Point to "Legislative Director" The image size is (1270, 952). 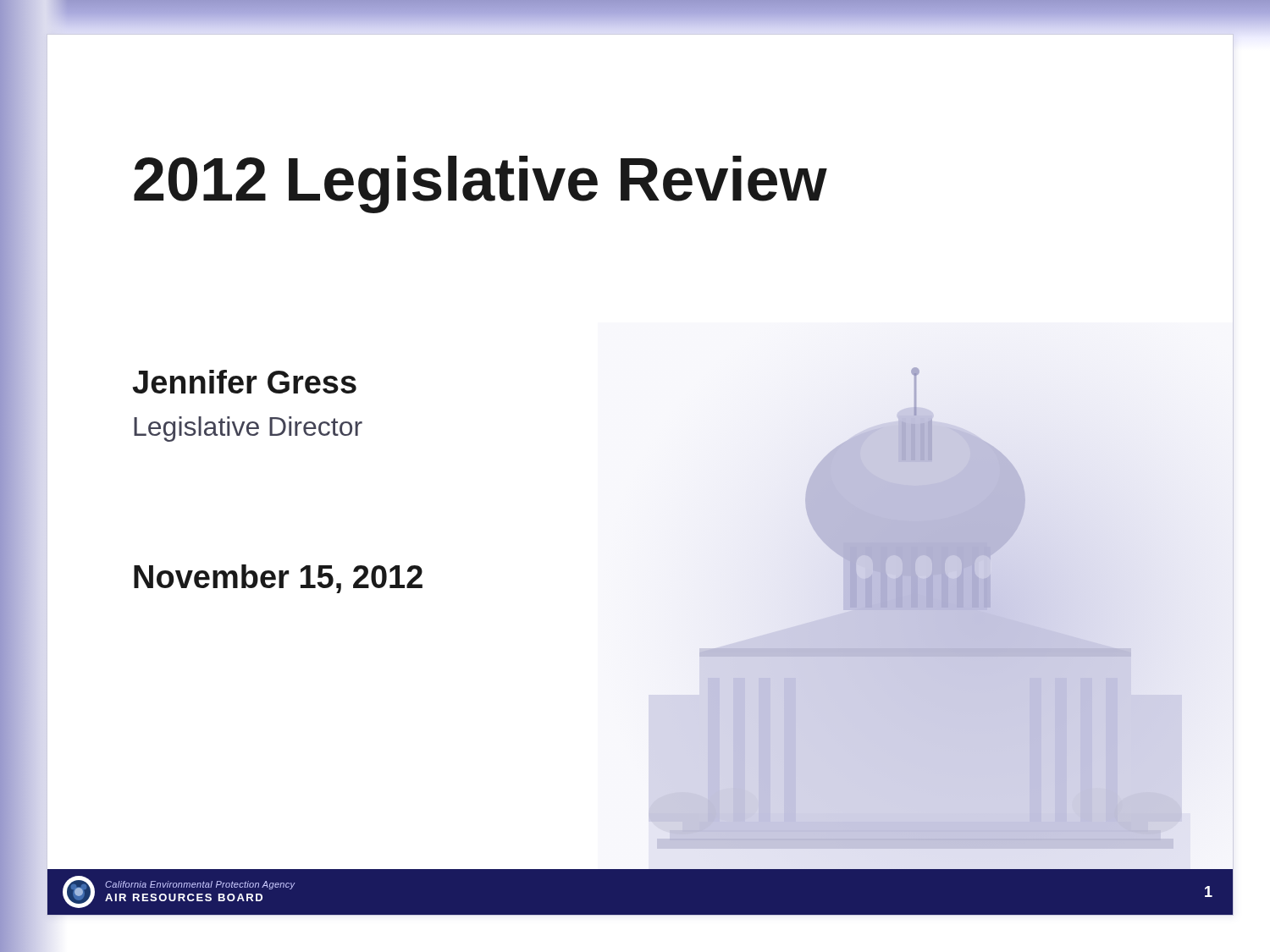[x=247, y=426]
